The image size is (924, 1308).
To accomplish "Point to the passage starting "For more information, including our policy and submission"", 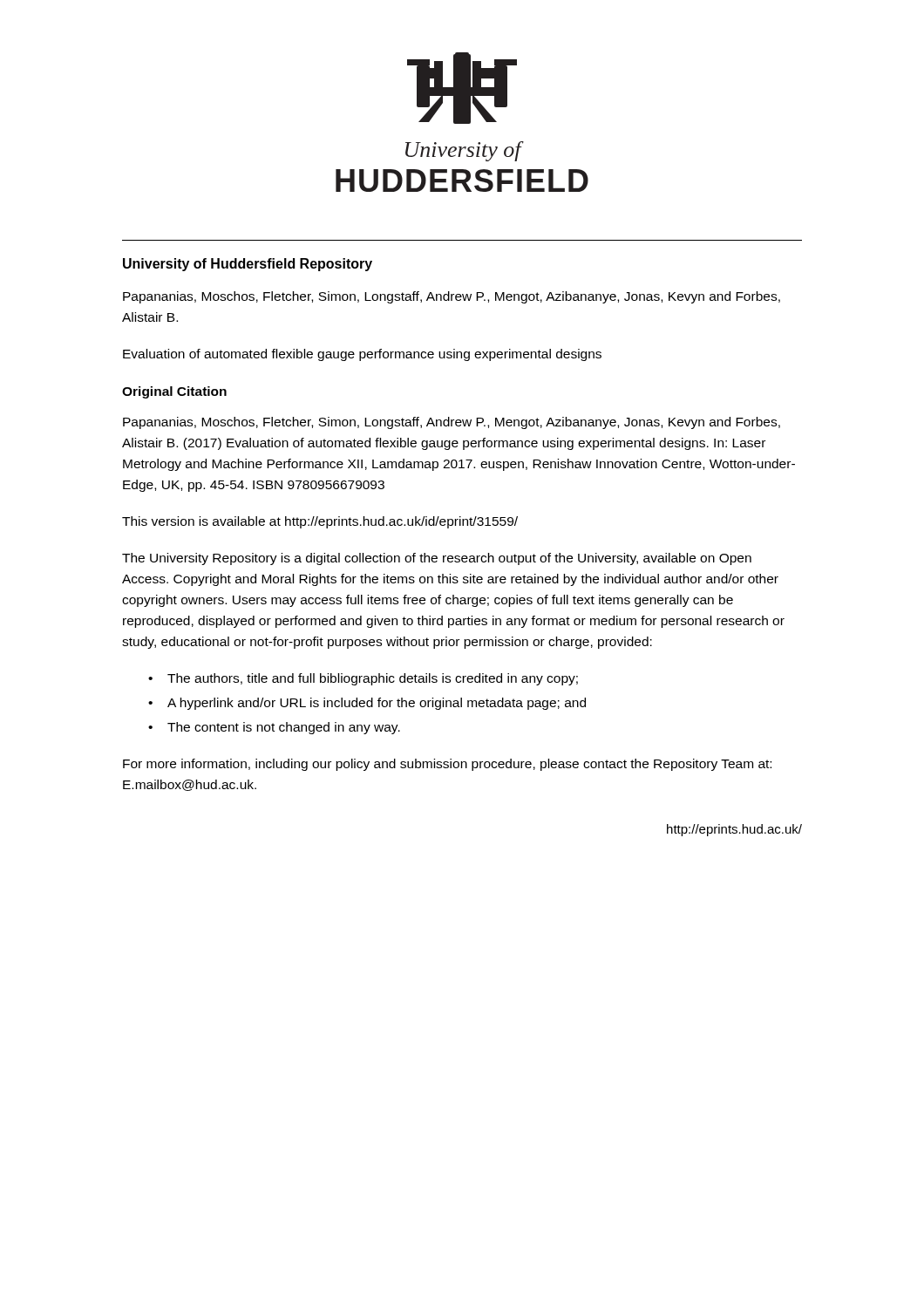I will pyautogui.click(x=447, y=774).
